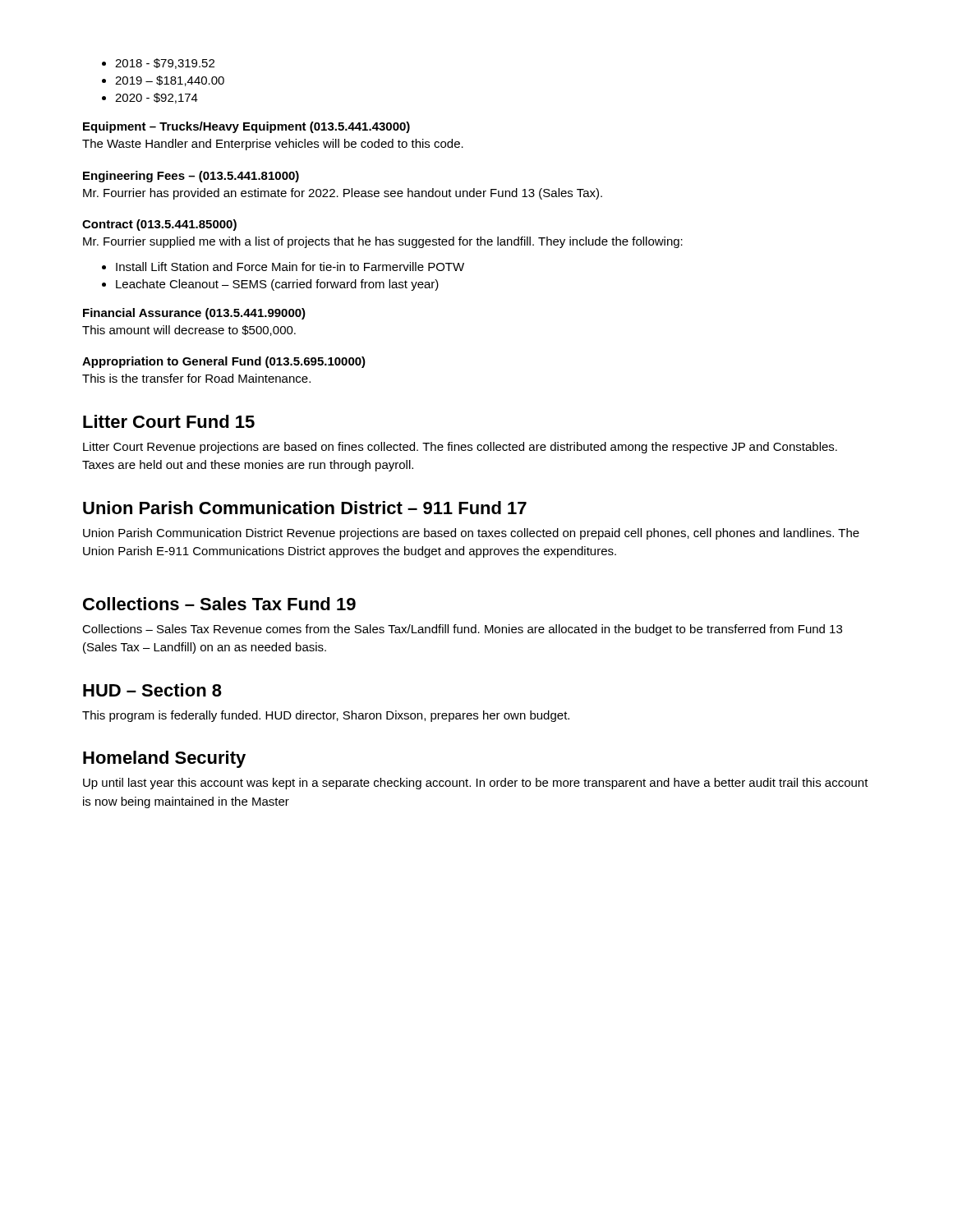Locate the text block containing "This is the"
Screen dimensions: 1232x953
pos(197,378)
